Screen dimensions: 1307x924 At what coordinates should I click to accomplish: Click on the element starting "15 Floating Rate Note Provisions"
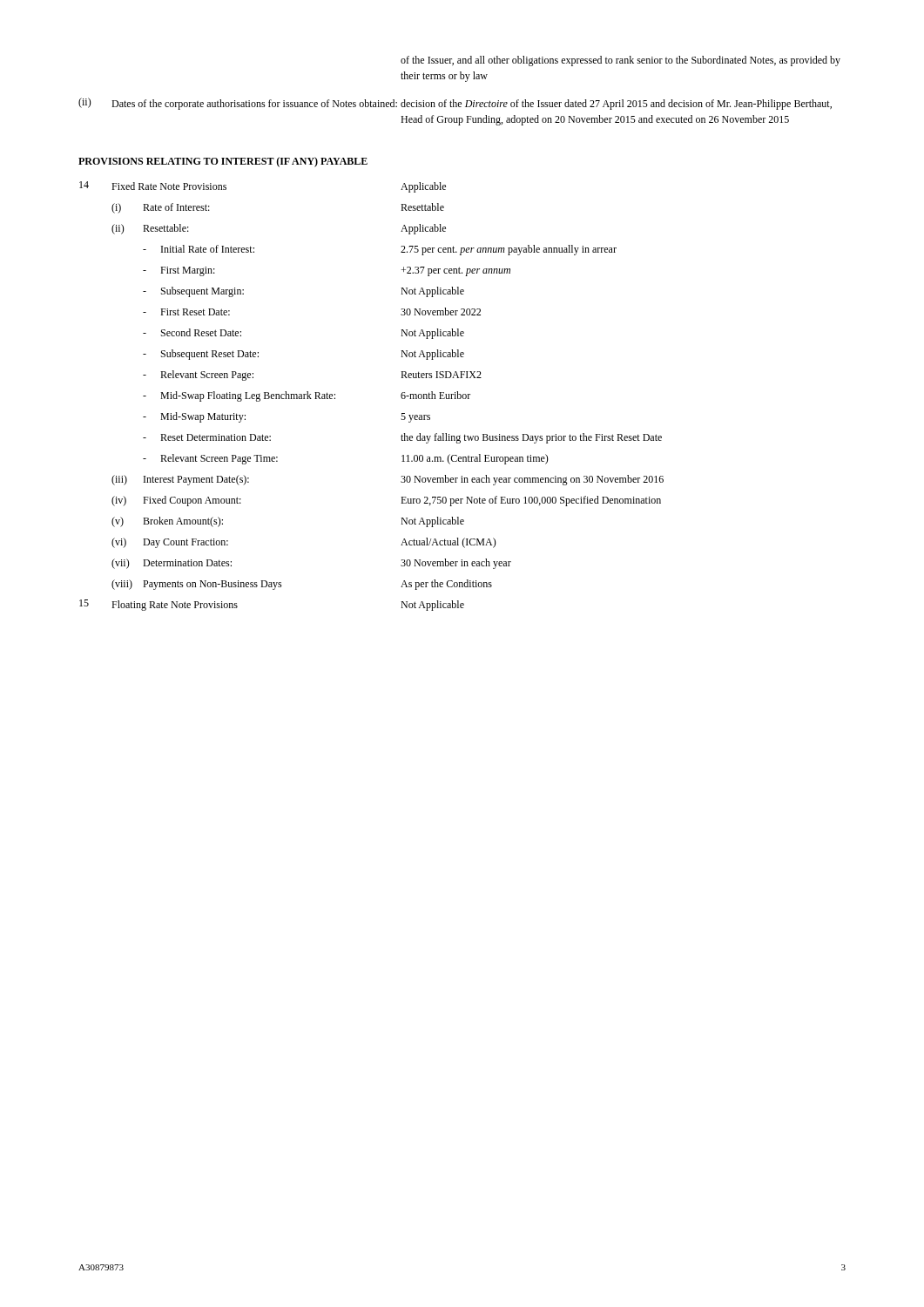click(x=462, y=605)
